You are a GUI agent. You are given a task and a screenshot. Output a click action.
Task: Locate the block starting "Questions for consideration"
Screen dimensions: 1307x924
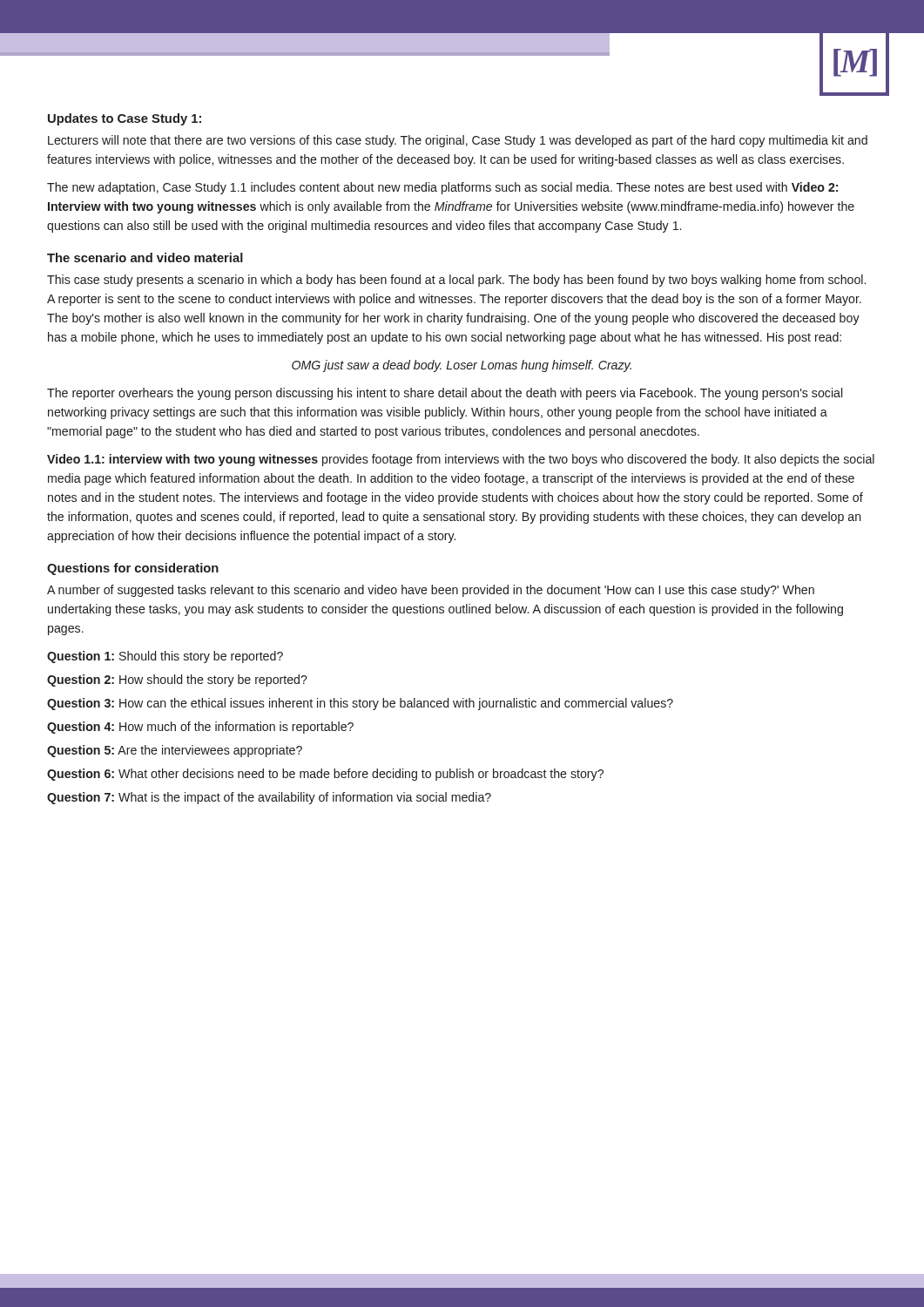tap(133, 568)
